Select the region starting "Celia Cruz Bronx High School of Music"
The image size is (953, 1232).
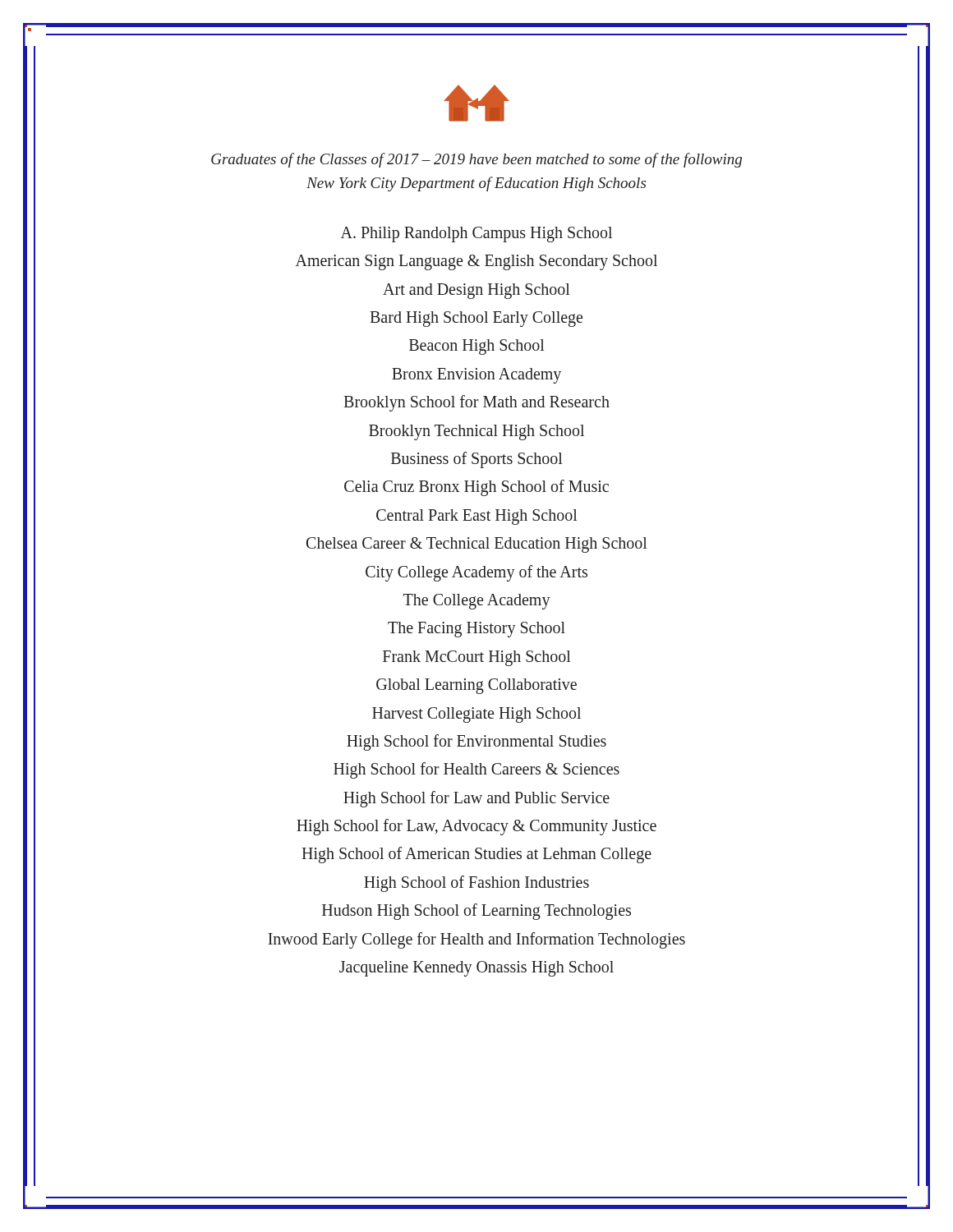coord(476,487)
